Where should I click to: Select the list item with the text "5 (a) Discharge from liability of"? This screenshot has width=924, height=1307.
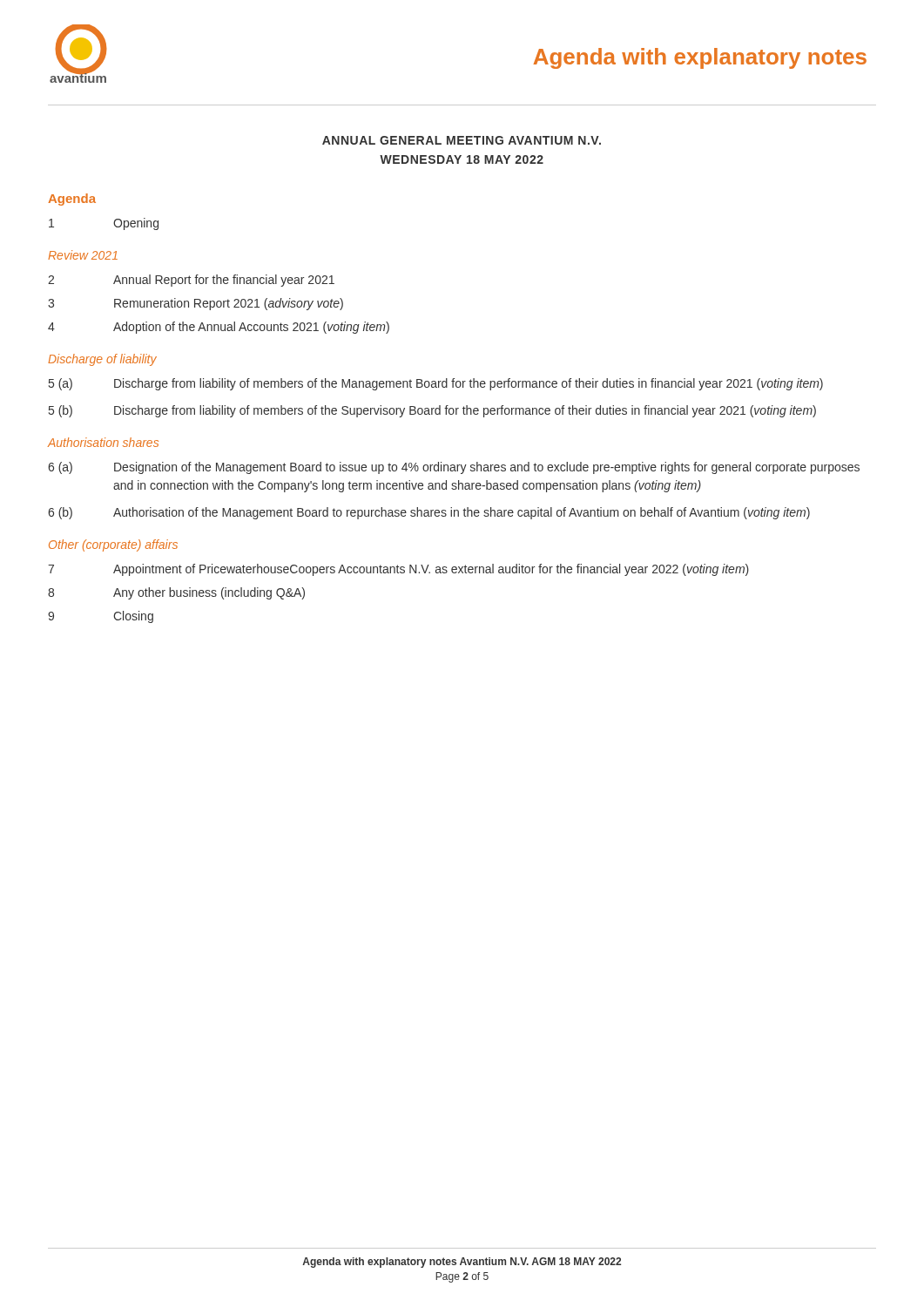tap(462, 384)
